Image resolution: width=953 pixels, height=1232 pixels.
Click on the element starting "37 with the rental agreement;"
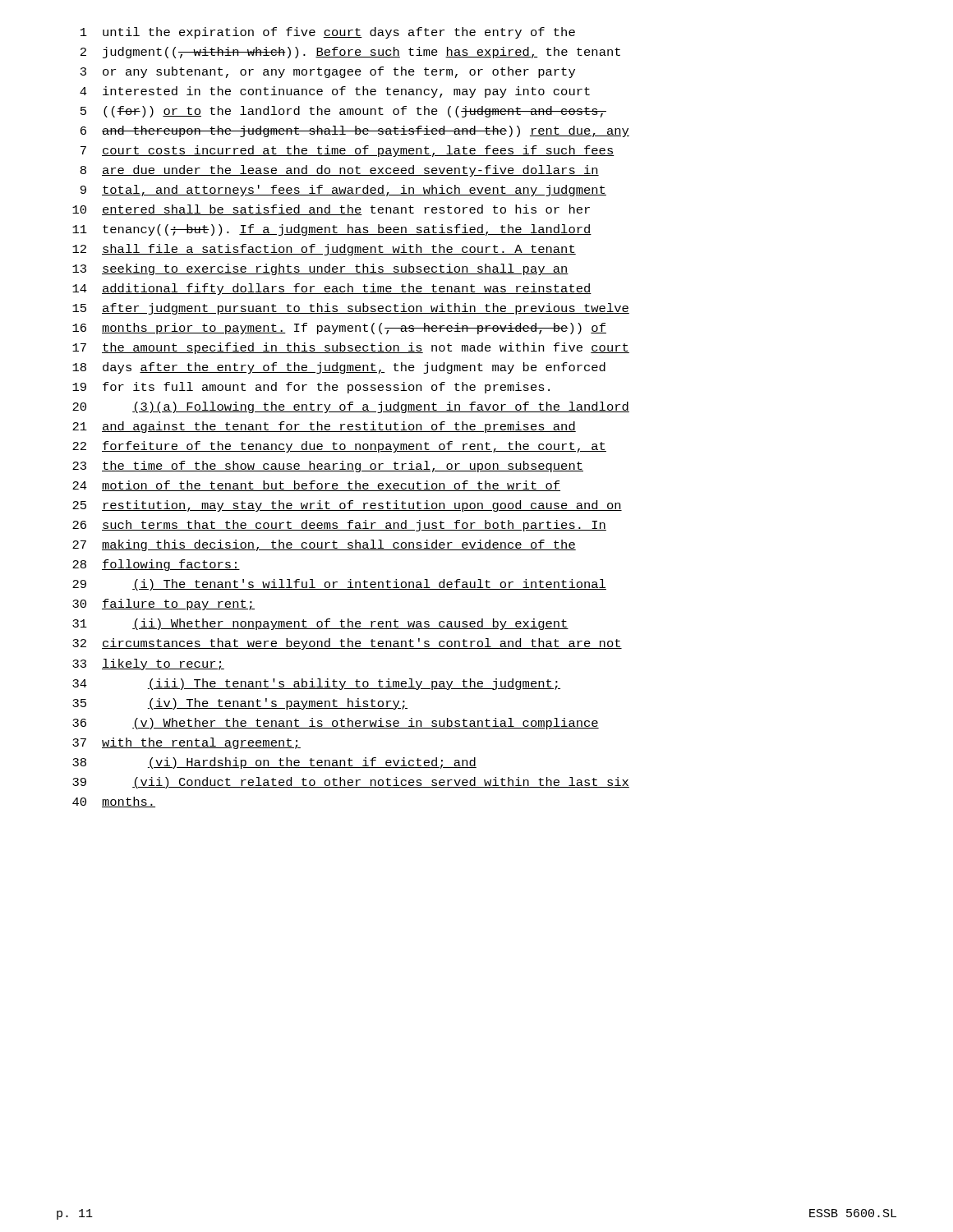pyautogui.click(x=178, y=743)
